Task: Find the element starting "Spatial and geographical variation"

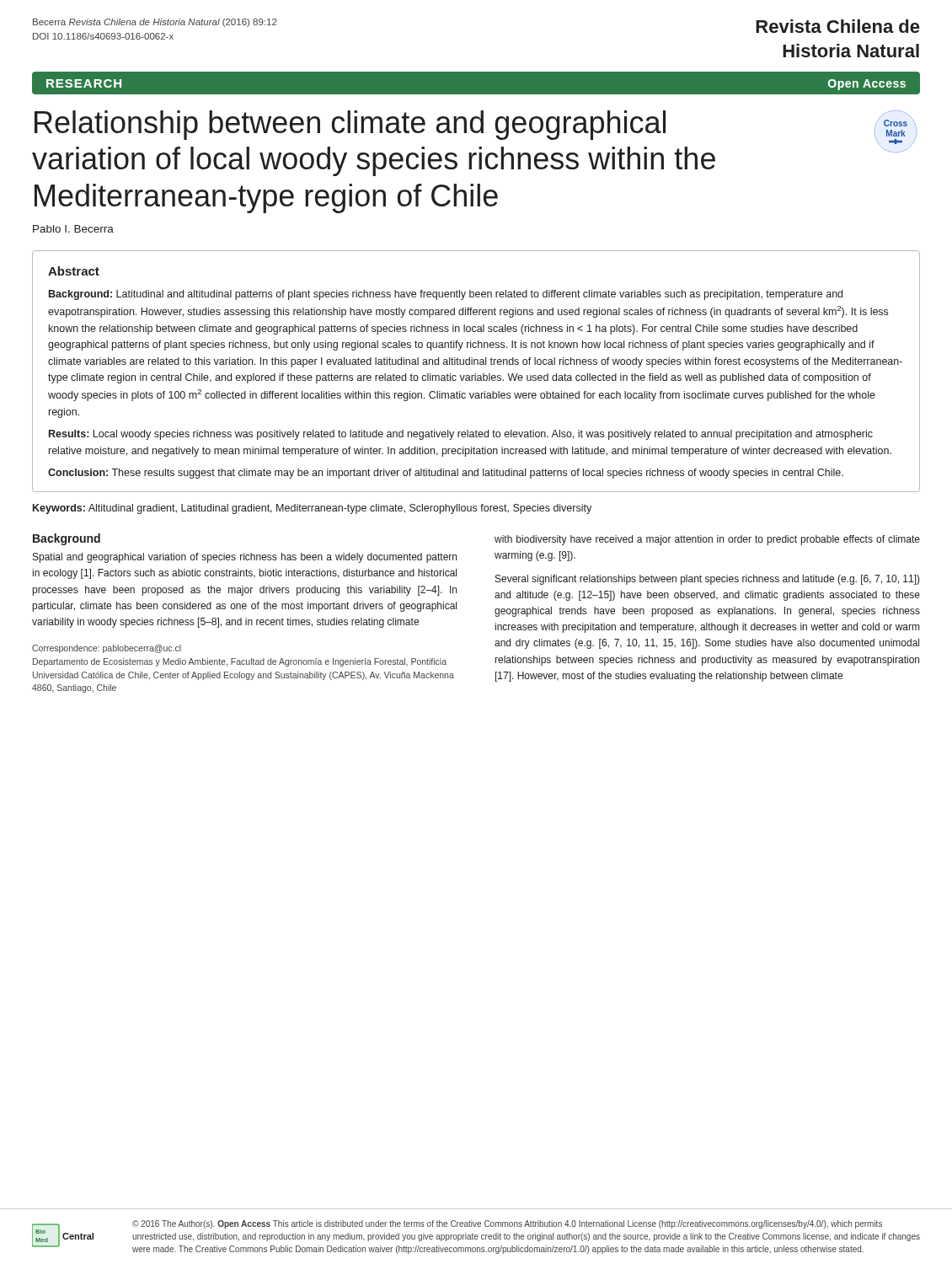Action: tap(245, 590)
